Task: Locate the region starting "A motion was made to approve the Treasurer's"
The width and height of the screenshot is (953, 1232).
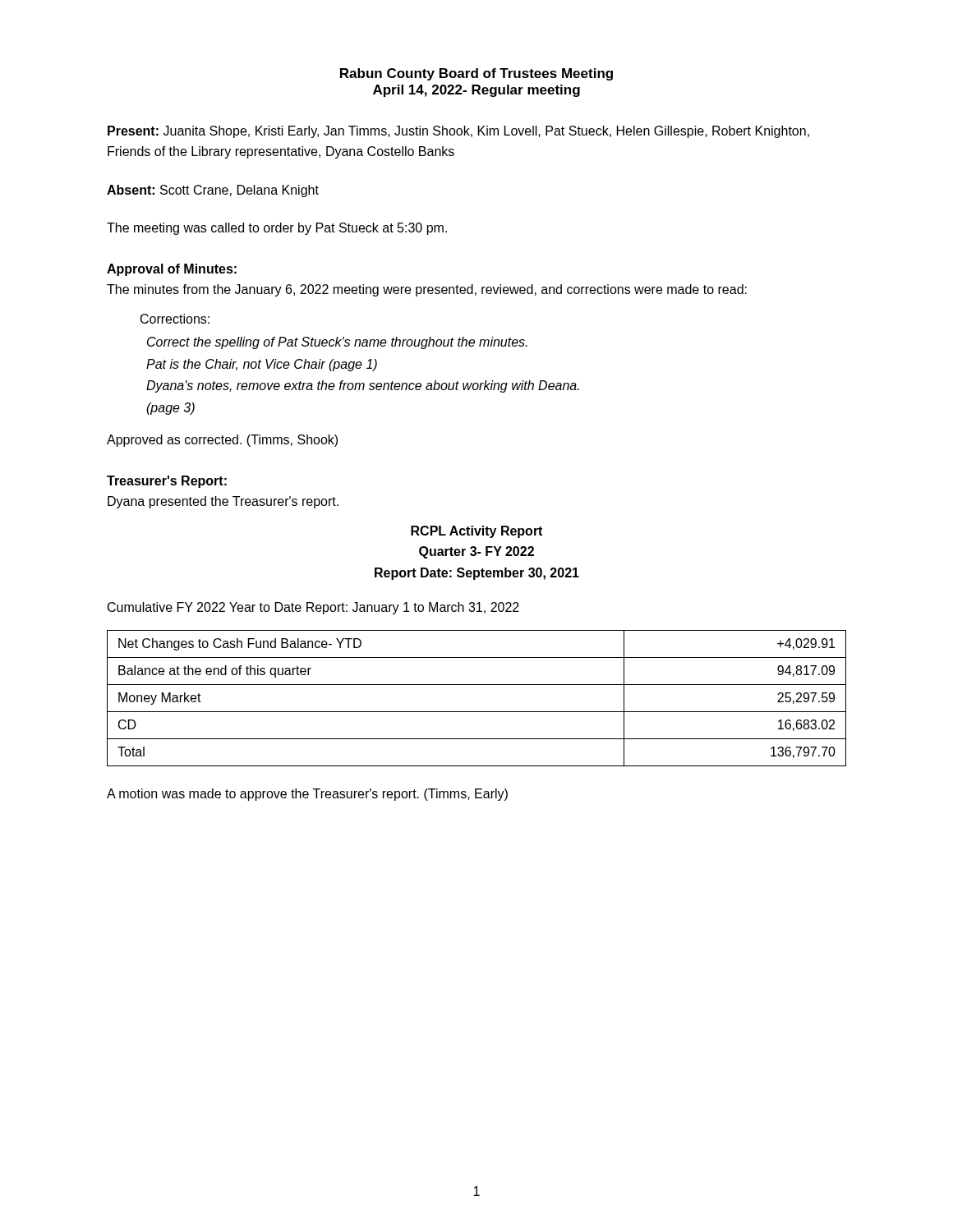Action: coord(308,794)
